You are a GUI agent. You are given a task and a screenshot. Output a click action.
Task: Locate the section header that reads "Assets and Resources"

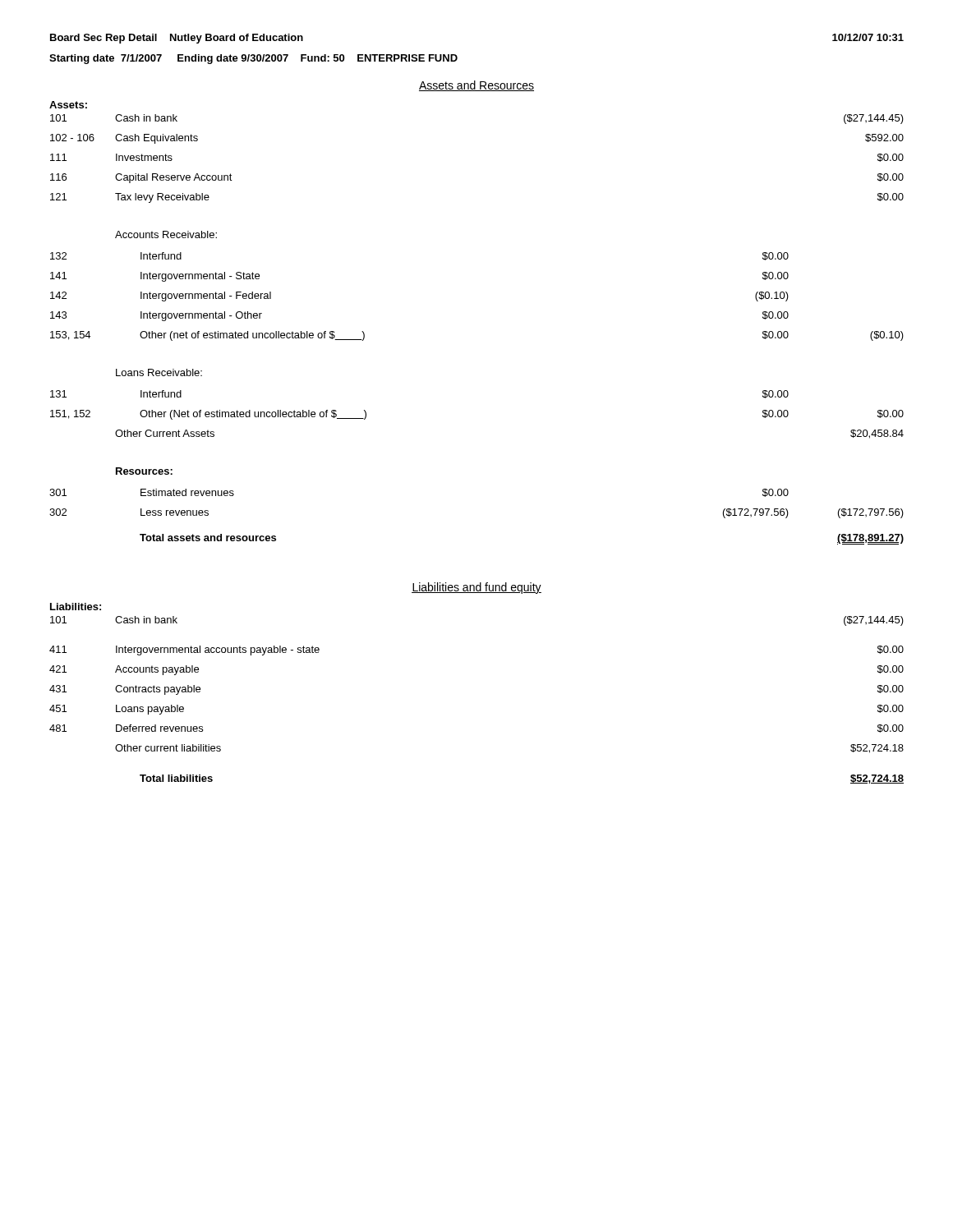pyautogui.click(x=476, y=85)
